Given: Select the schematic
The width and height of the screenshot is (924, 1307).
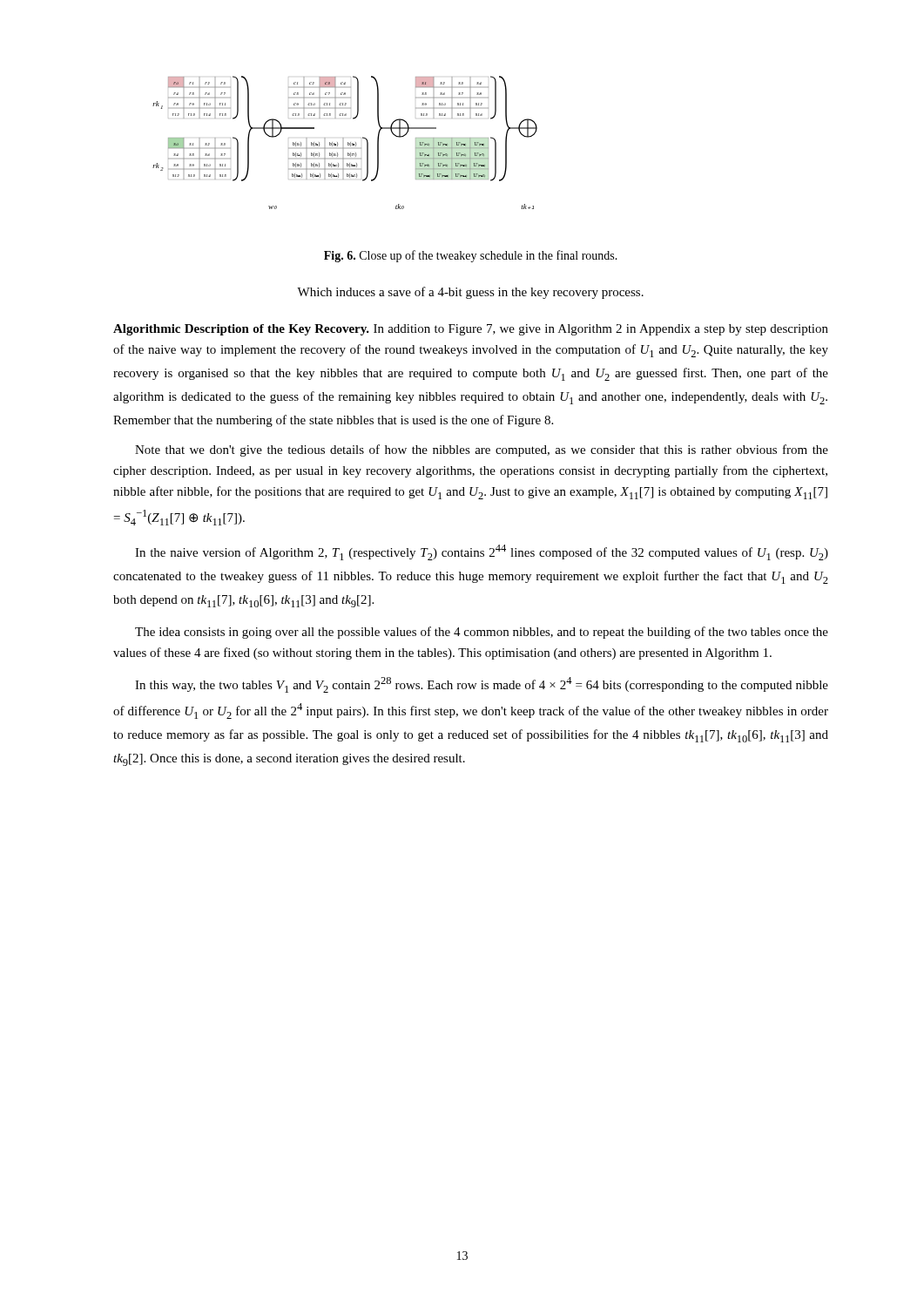Looking at the screenshot, I should tap(471, 153).
